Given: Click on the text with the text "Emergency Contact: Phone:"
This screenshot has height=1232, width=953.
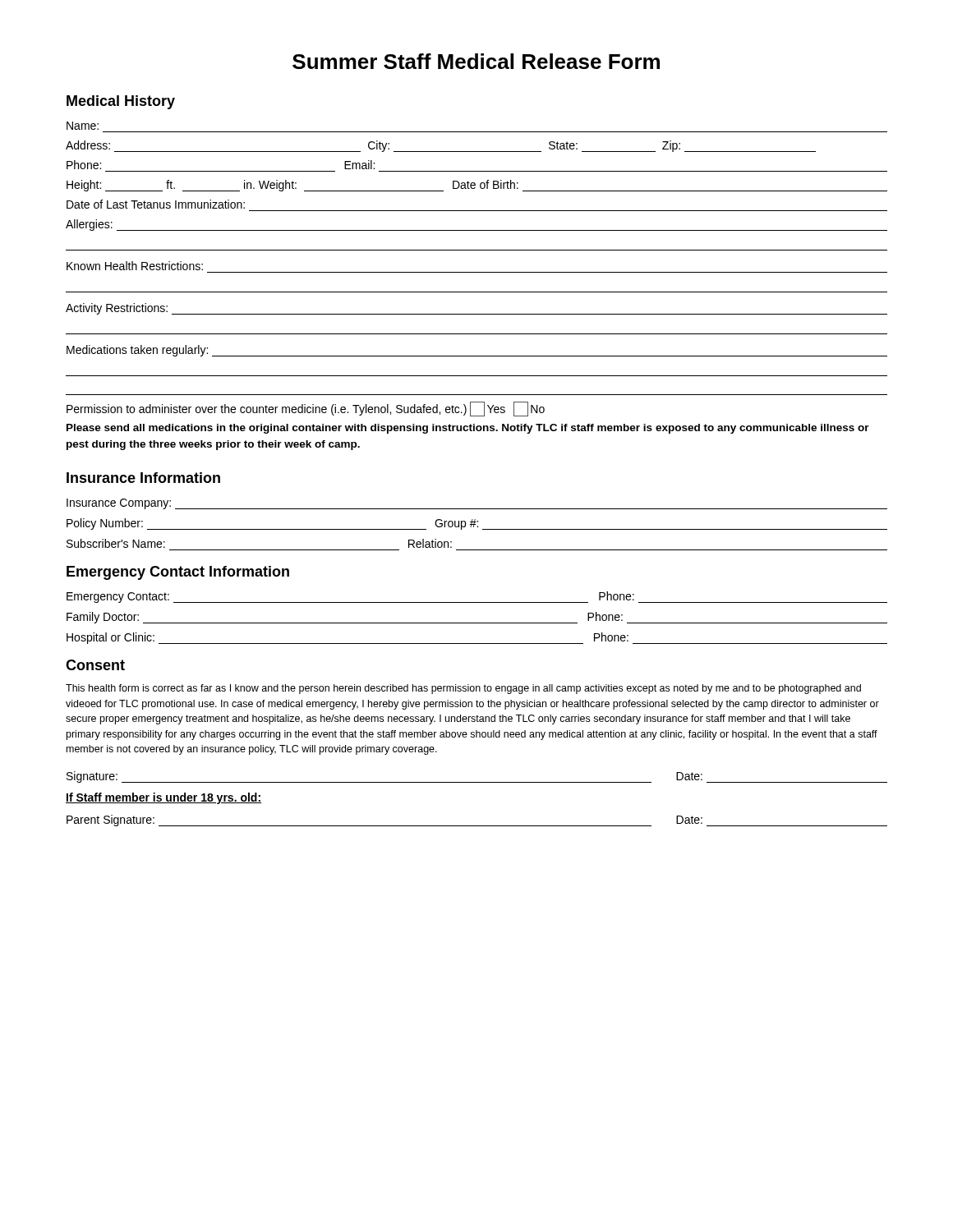Looking at the screenshot, I should [x=476, y=595].
